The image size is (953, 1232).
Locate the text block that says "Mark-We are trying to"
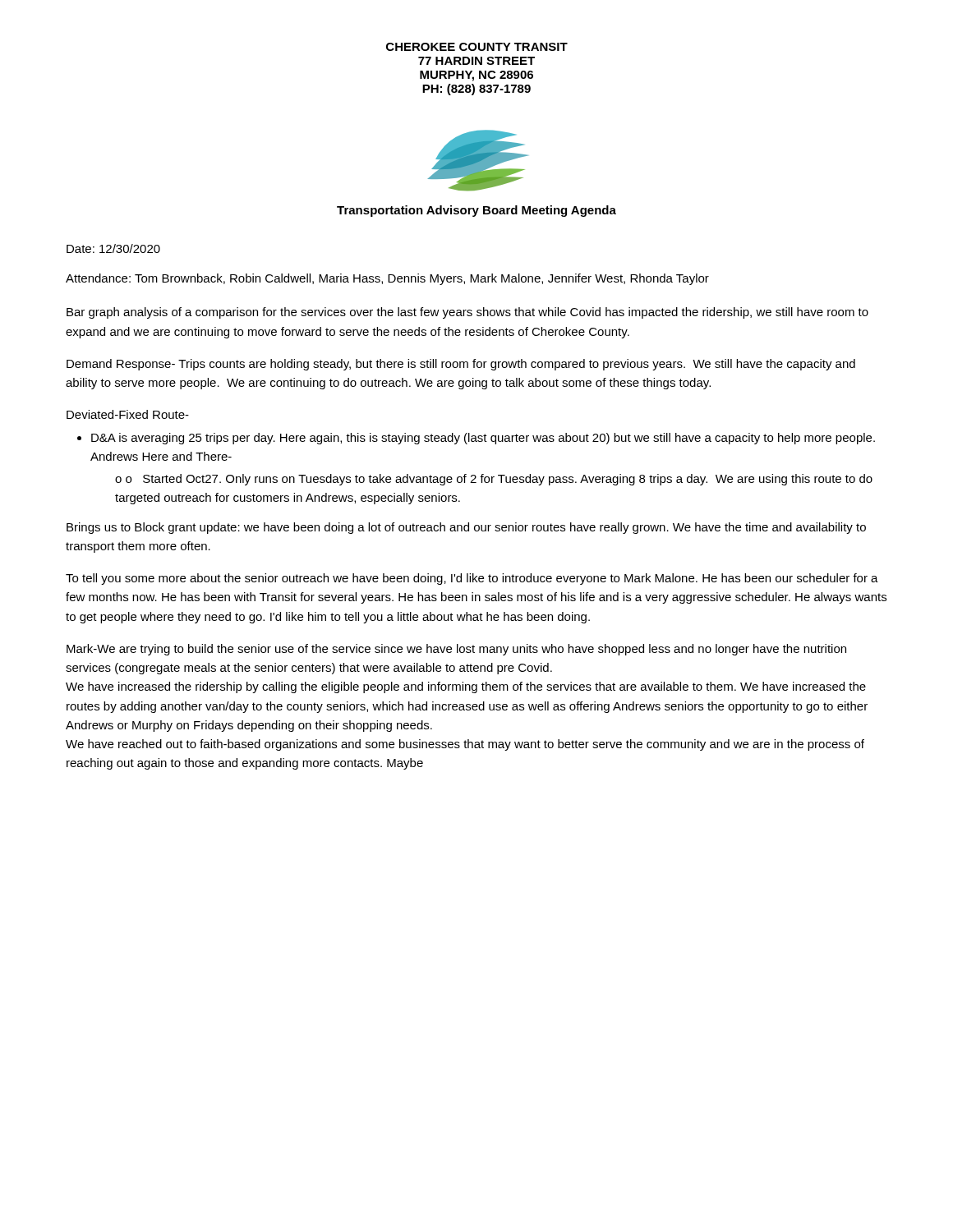click(x=467, y=706)
